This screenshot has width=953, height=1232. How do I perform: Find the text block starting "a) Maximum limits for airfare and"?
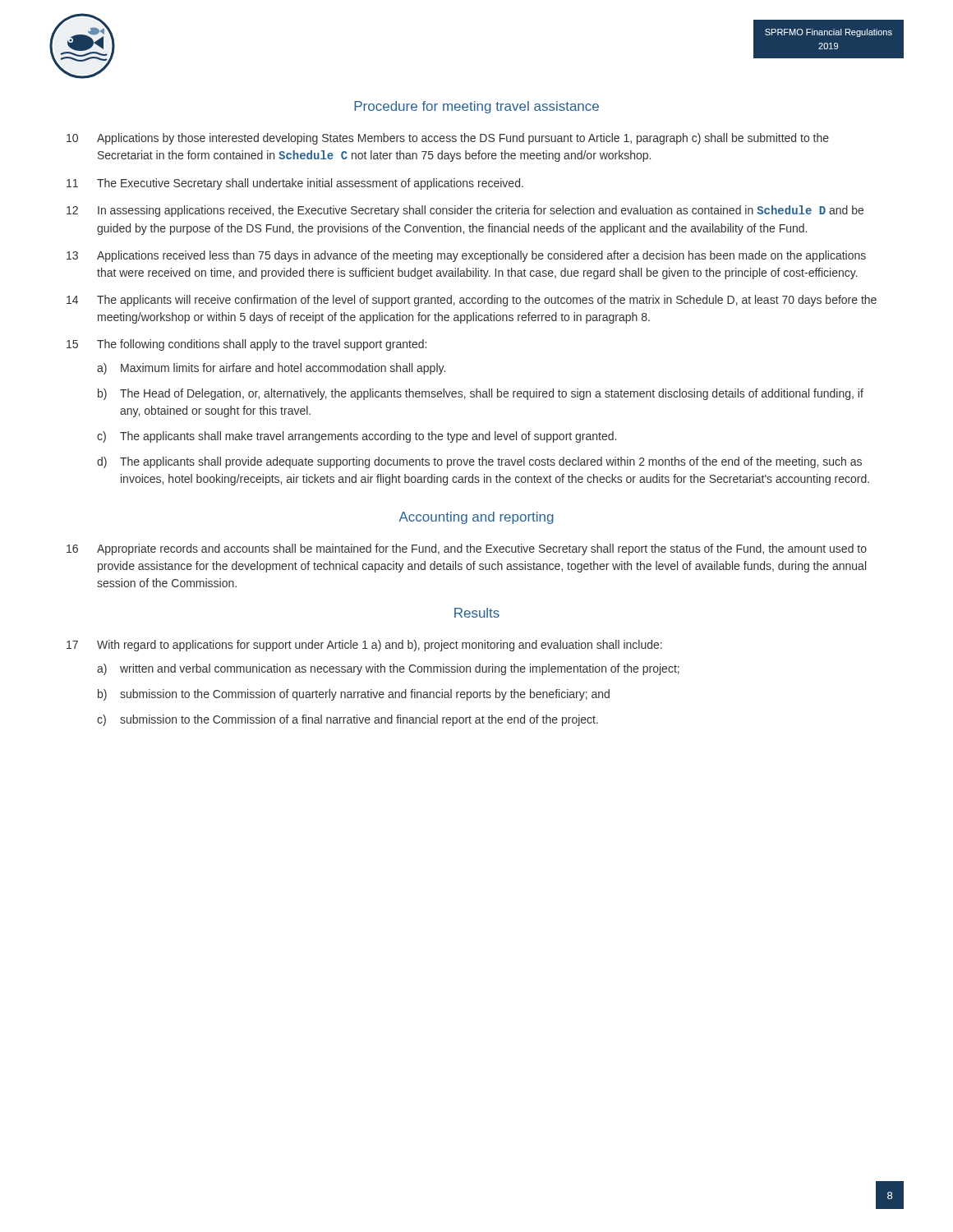(271, 369)
